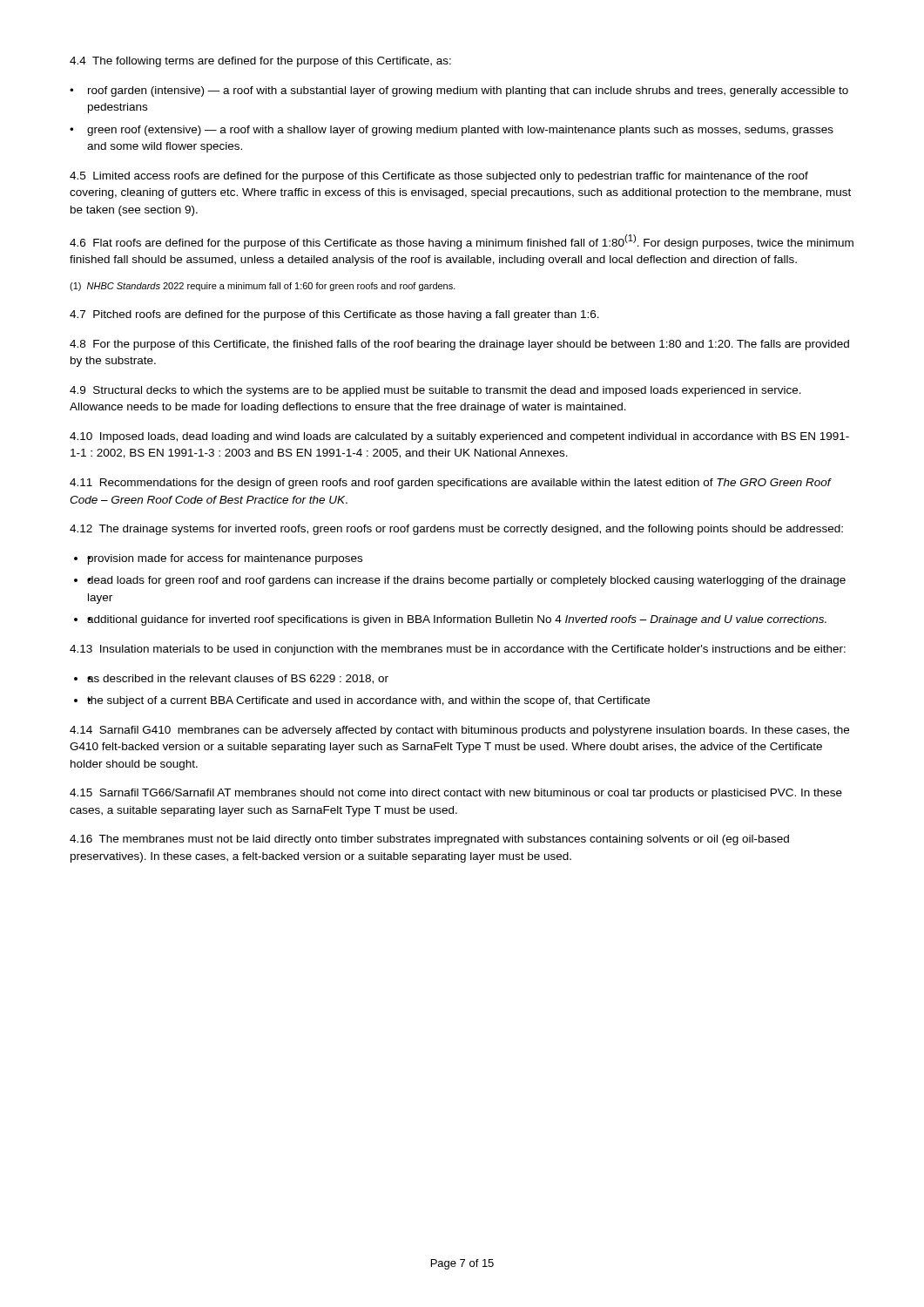
Task: Find the block on this page that starts "roof garden (intensive) — a roof"
Action: pos(468,98)
